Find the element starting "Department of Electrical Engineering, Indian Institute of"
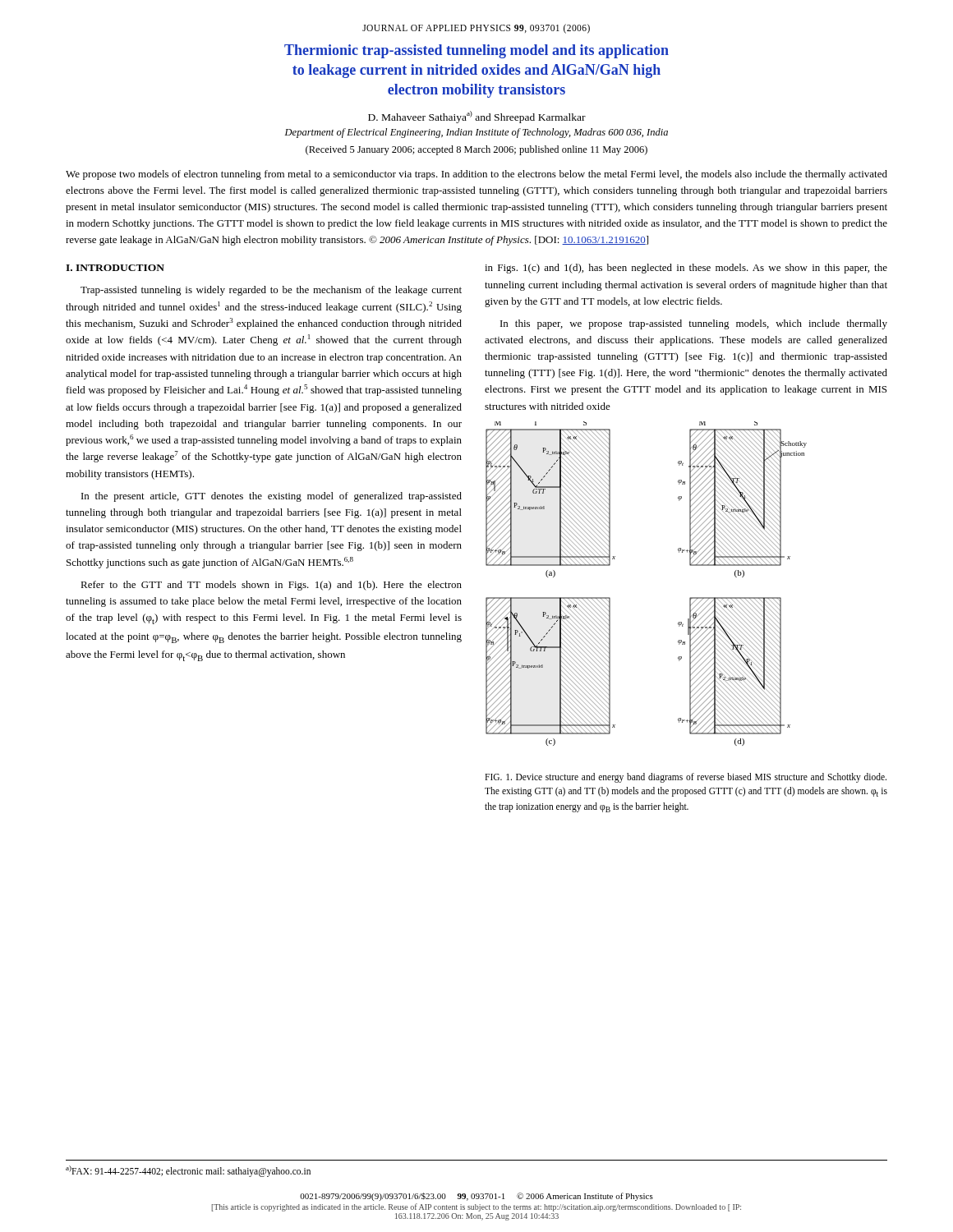 tap(476, 132)
